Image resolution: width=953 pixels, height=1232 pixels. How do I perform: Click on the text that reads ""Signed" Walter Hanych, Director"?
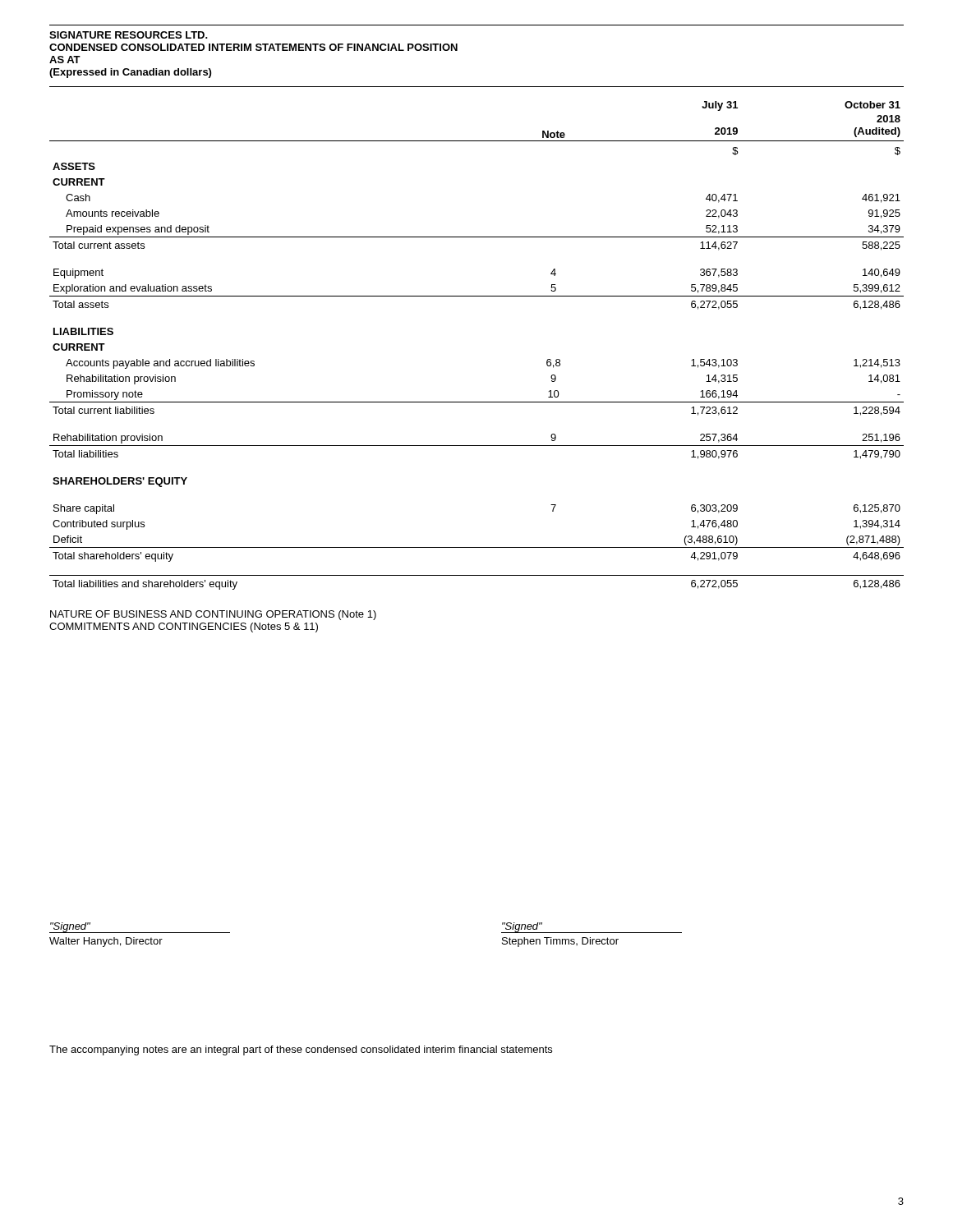coord(140,935)
